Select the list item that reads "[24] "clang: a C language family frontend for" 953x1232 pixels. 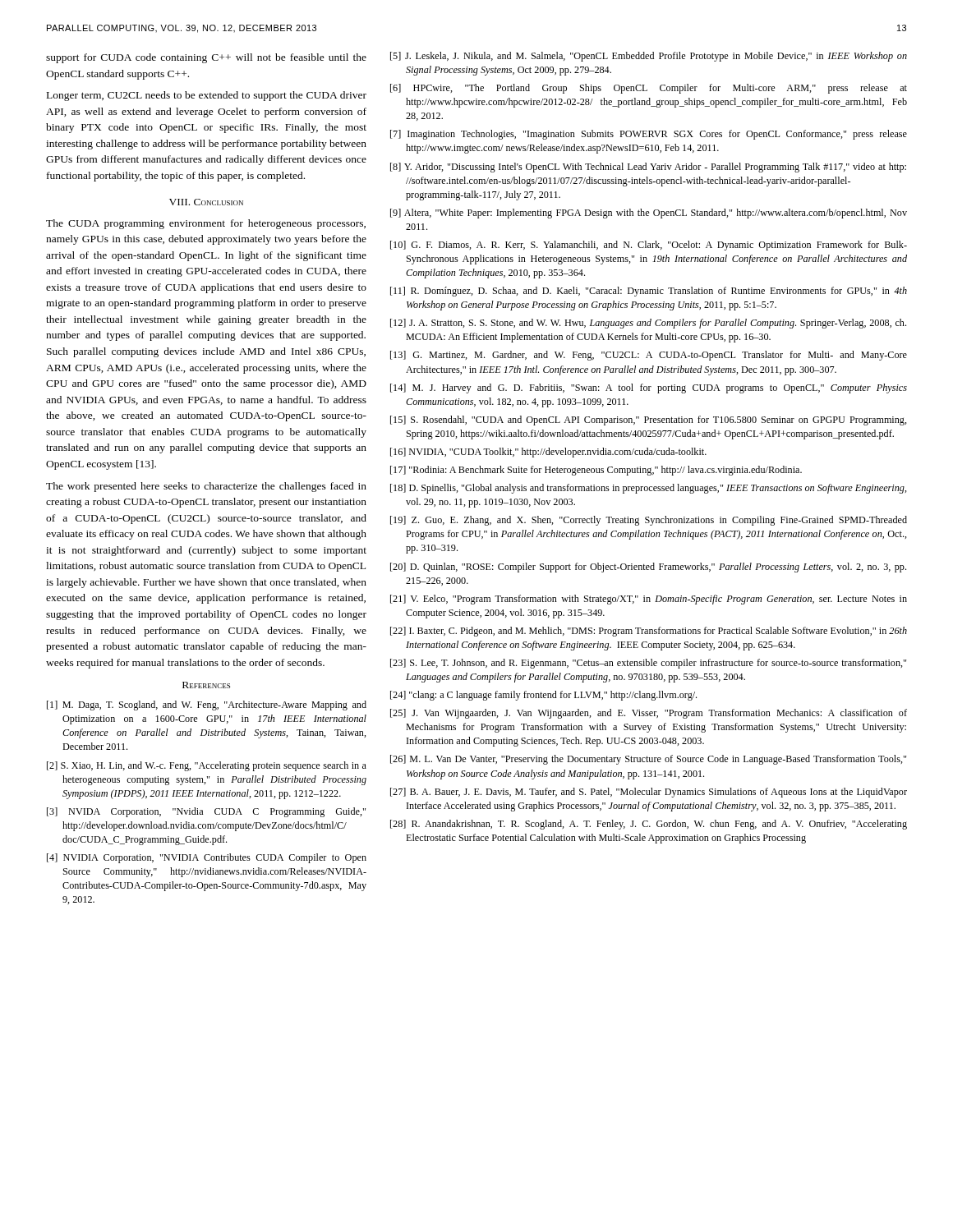tap(543, 695)
